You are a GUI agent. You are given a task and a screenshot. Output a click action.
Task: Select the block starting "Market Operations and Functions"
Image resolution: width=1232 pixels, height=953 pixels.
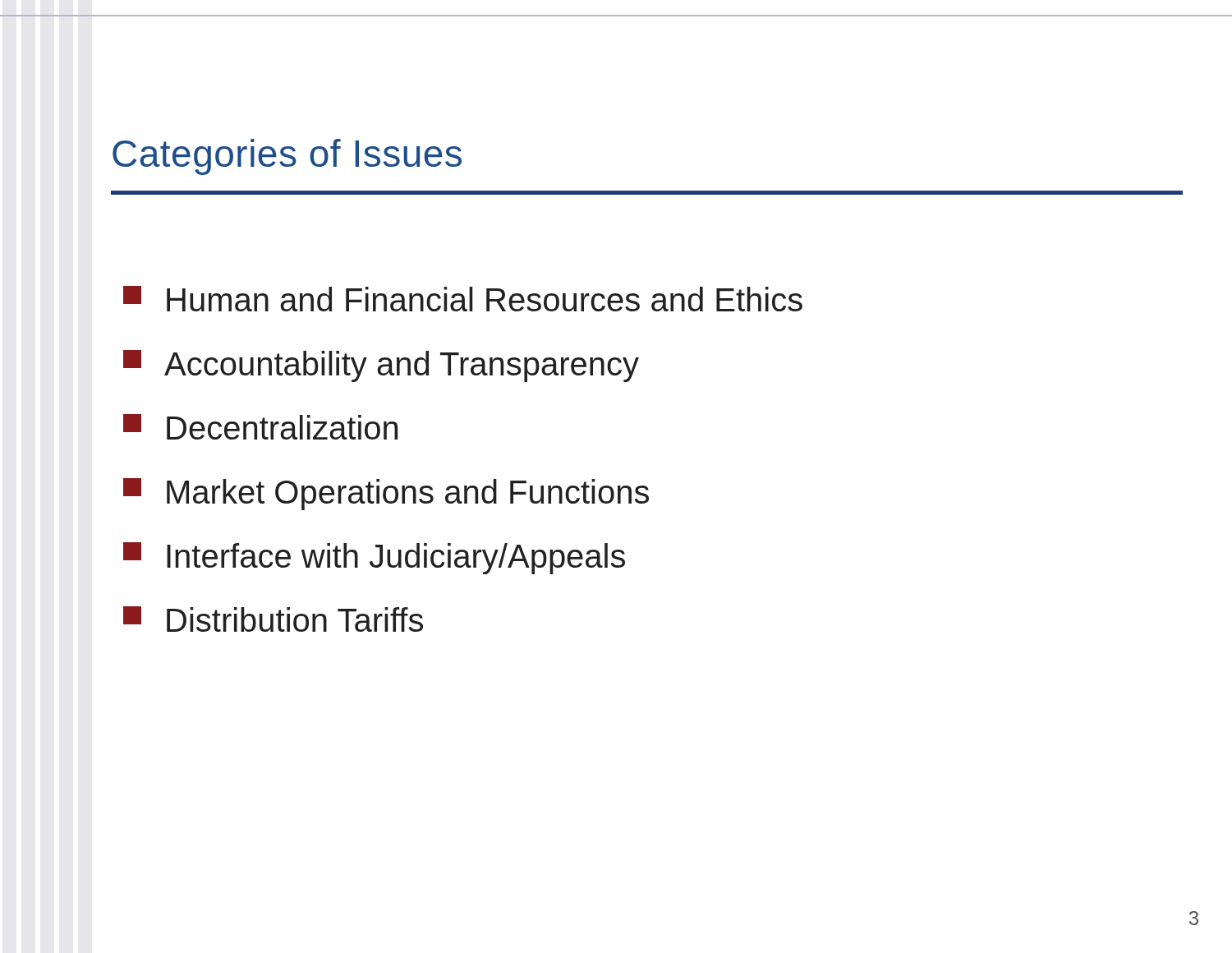[x=387, y=492]
